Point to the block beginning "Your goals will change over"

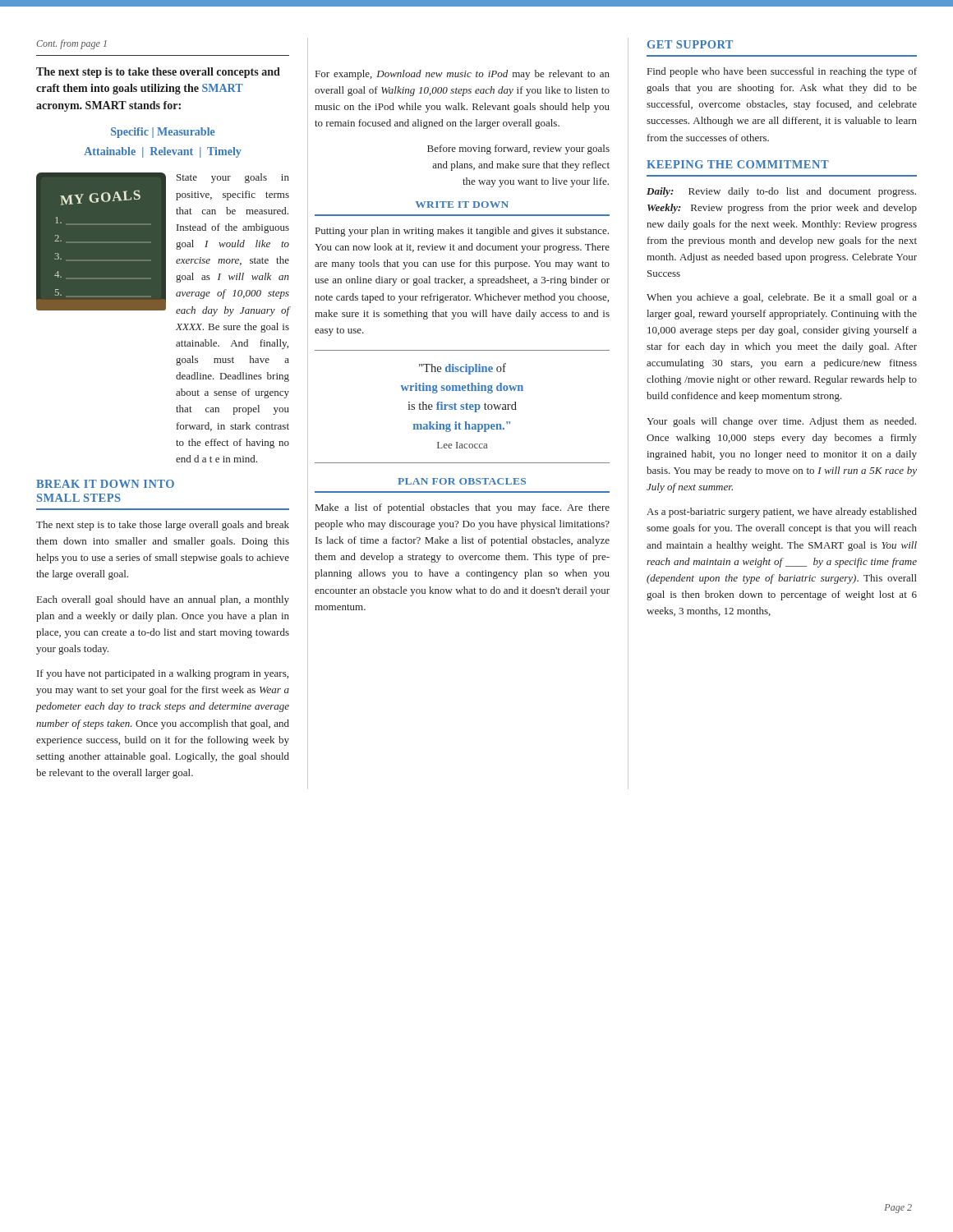(x=782, y=454)
